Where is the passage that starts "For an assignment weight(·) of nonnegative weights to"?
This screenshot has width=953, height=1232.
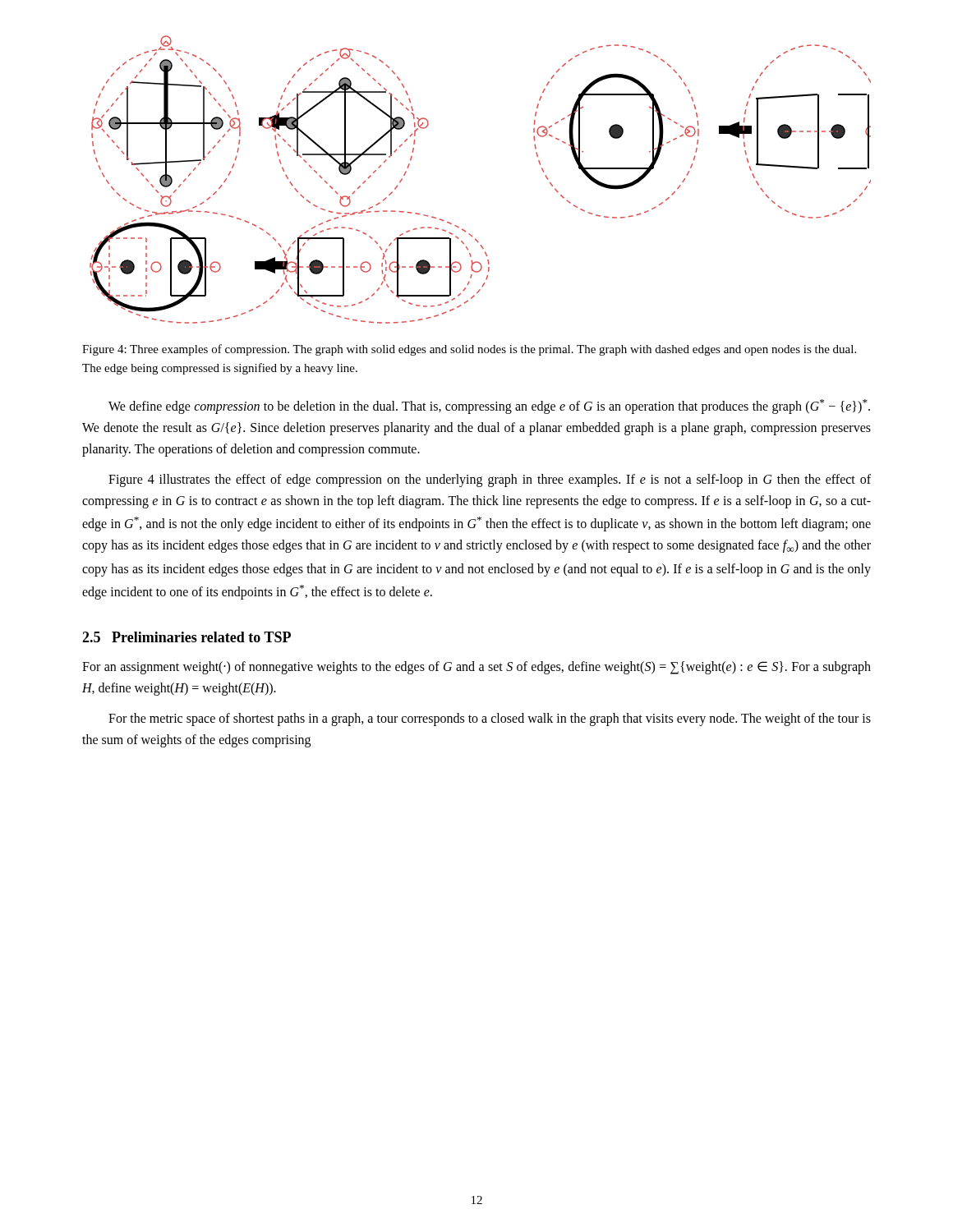tap(476, 677)
